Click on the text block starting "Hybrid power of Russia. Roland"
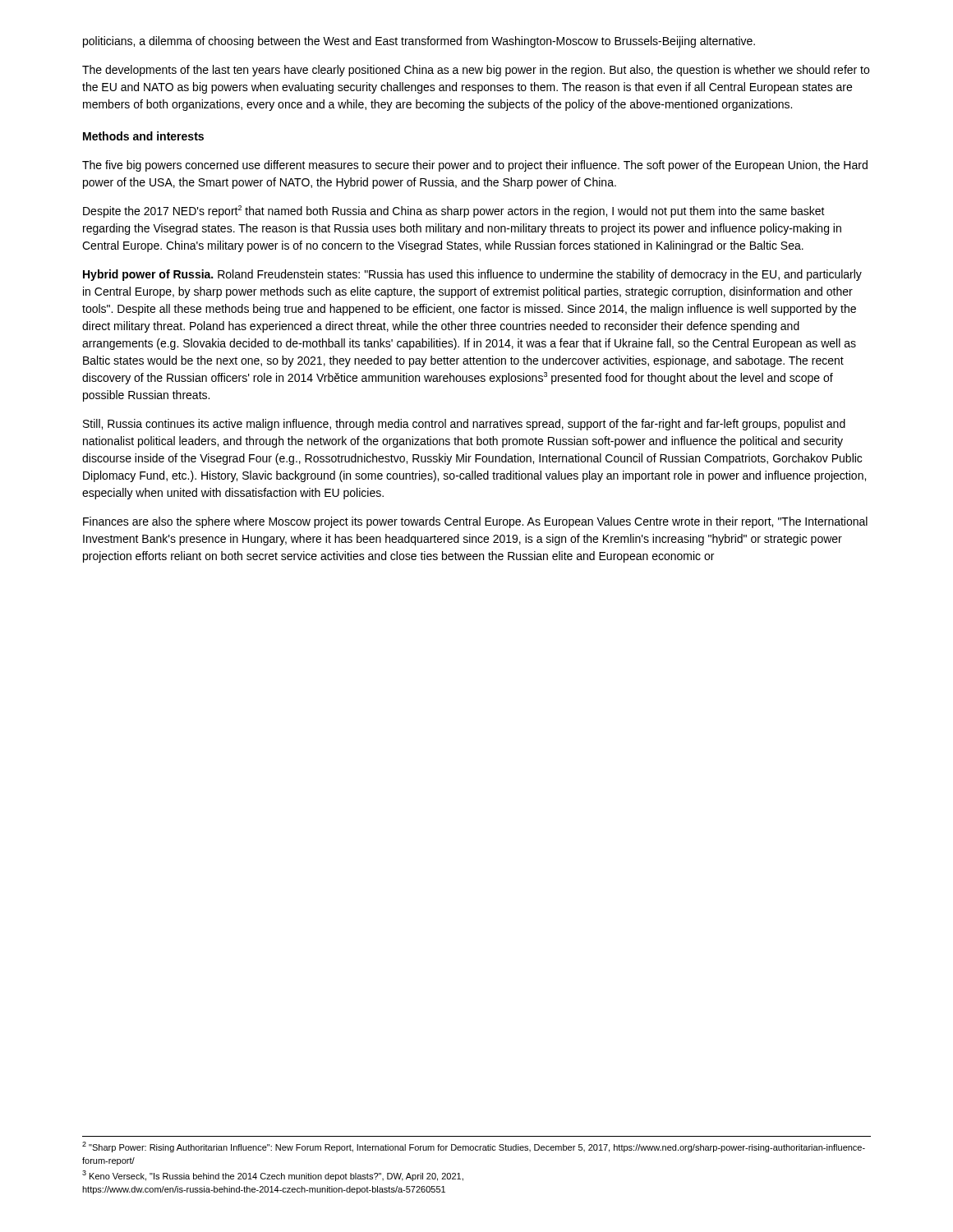 [x=476, y=335]
